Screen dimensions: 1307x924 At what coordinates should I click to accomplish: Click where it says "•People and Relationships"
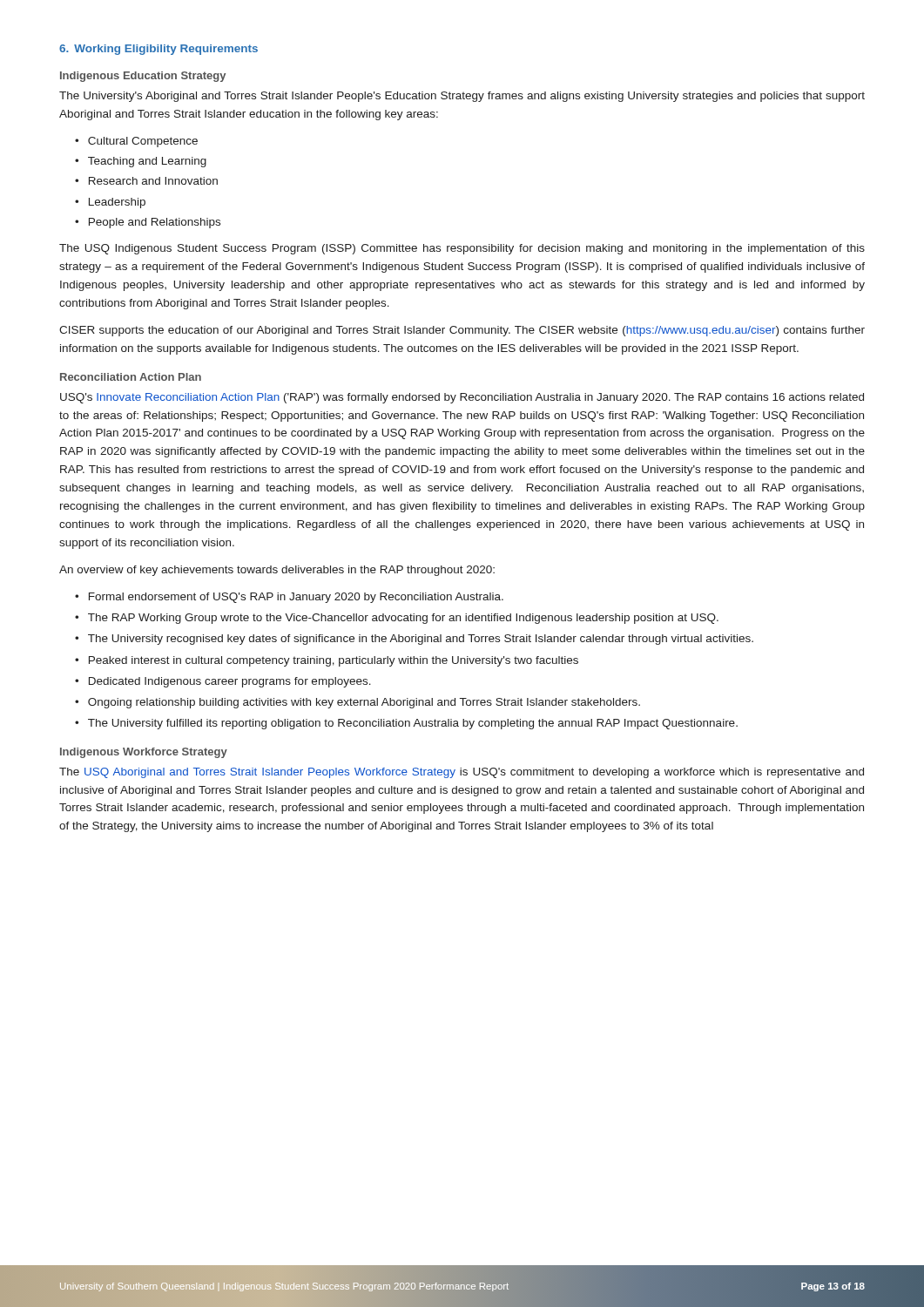[148, 222]
